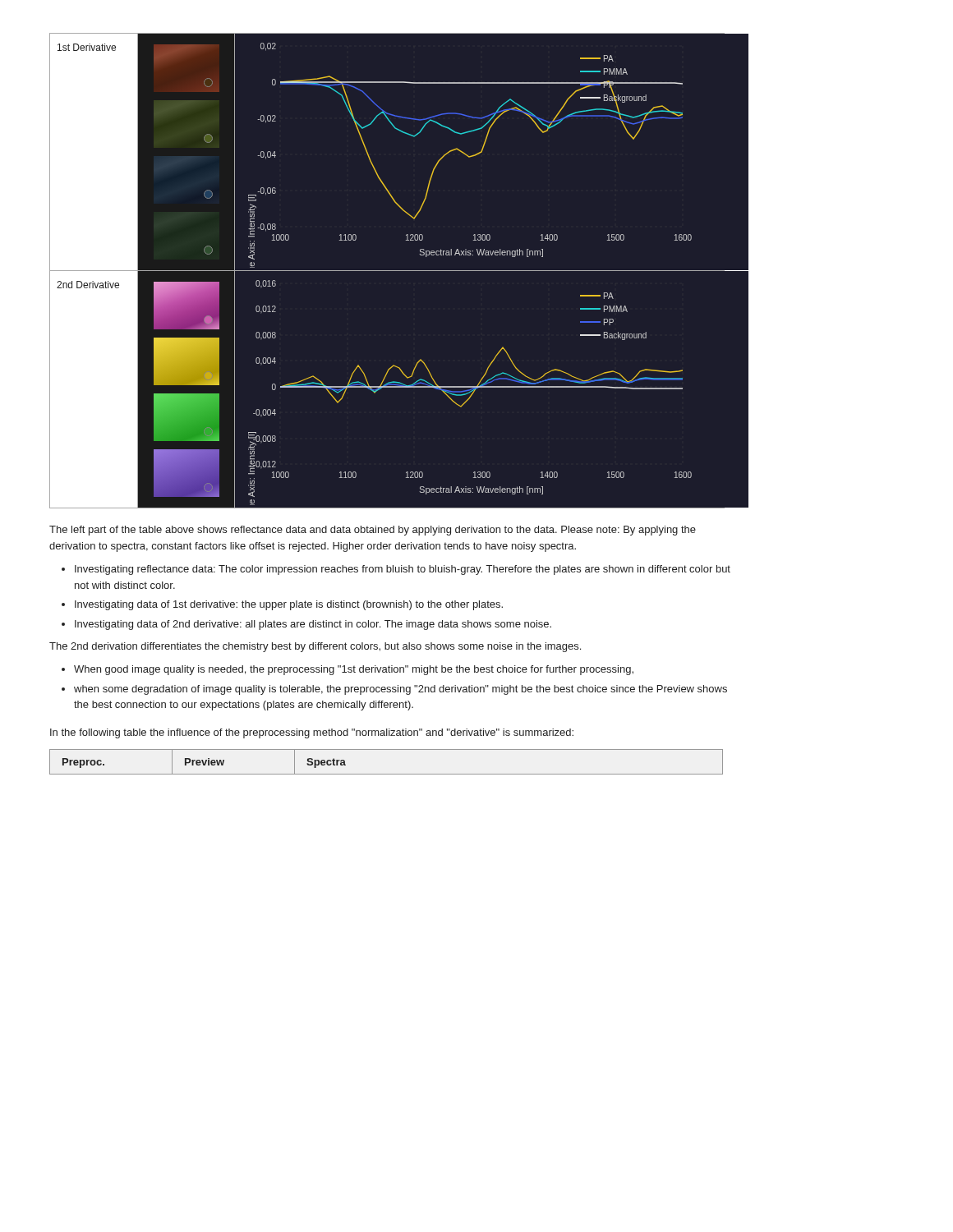The image size is (953, 1232).
Task: Where is the passage that starts "Investigating data of 2nd"?
Action: [x=313, y=624]
